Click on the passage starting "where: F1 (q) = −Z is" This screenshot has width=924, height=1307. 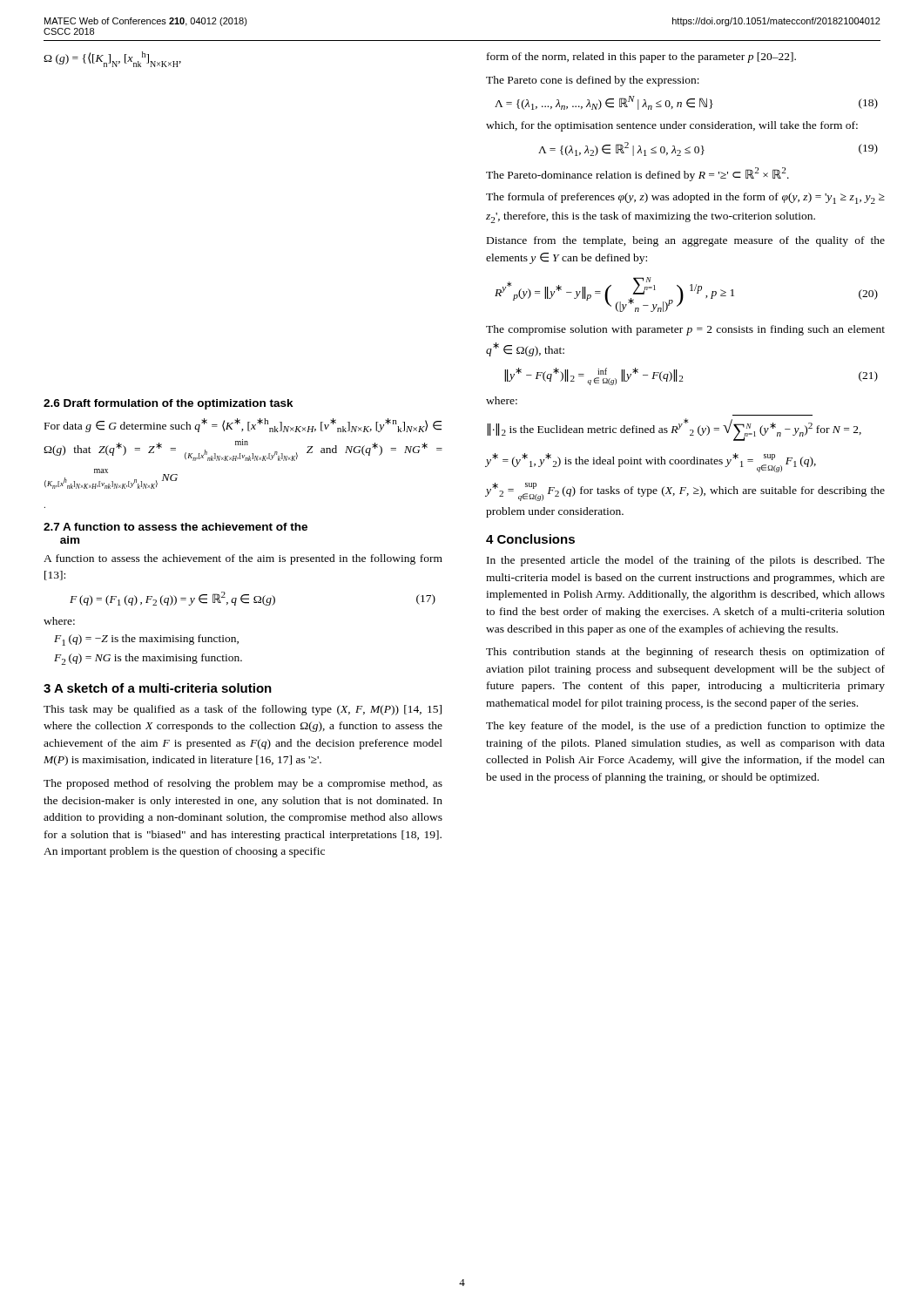point(143,640)
